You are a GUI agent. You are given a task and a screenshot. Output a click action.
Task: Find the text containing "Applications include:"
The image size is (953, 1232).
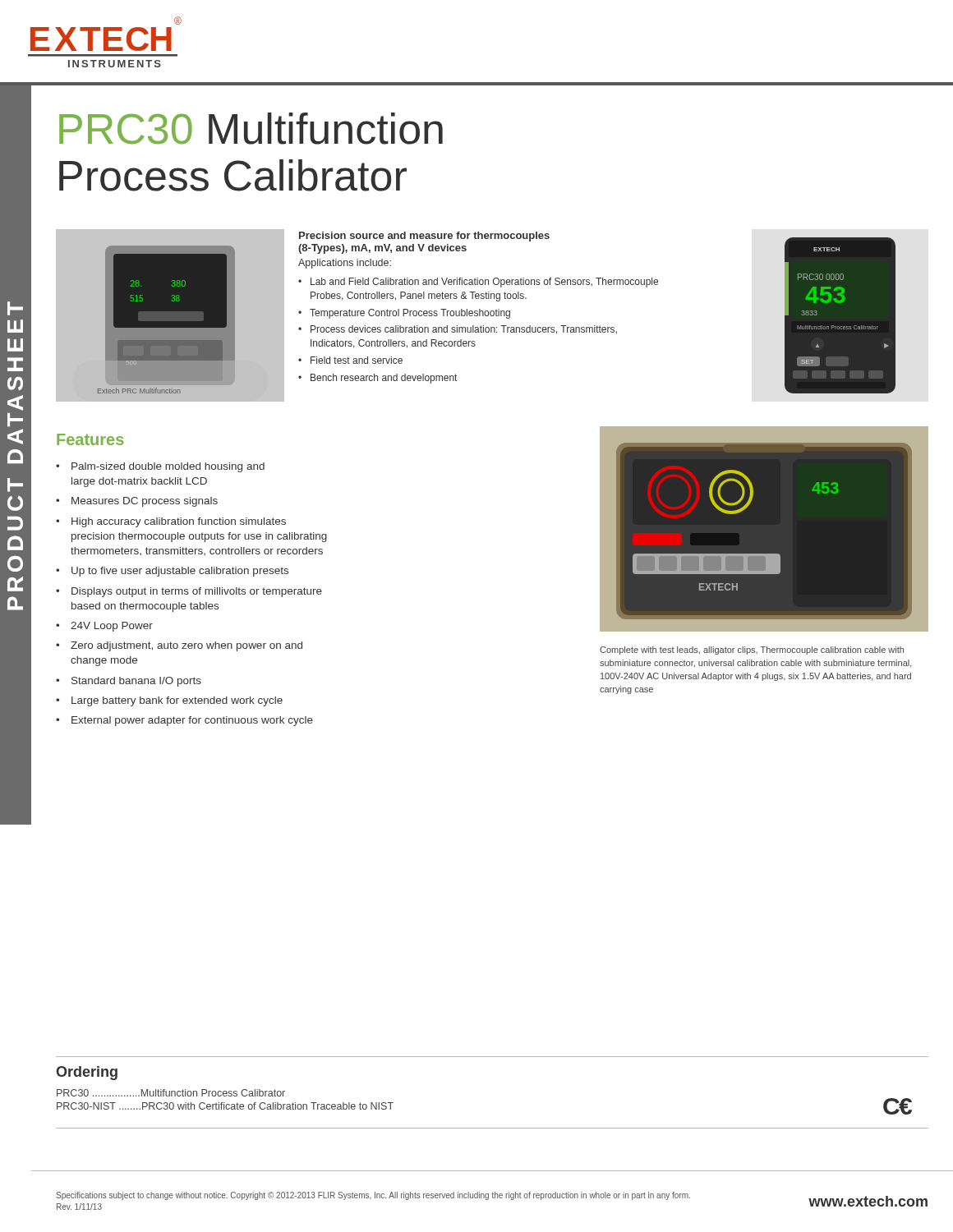(345, 263)
